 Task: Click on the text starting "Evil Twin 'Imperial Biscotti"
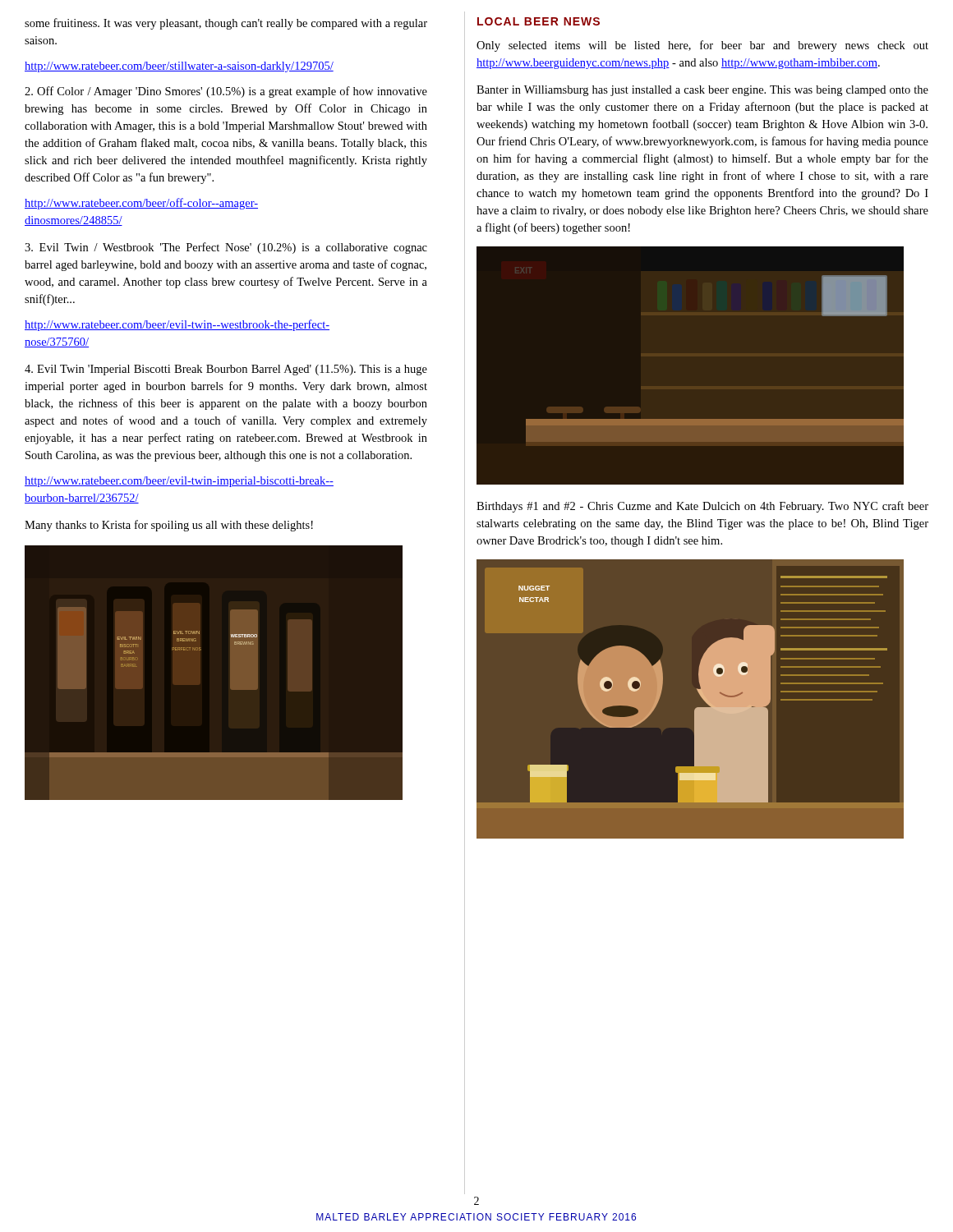[226, 413]
